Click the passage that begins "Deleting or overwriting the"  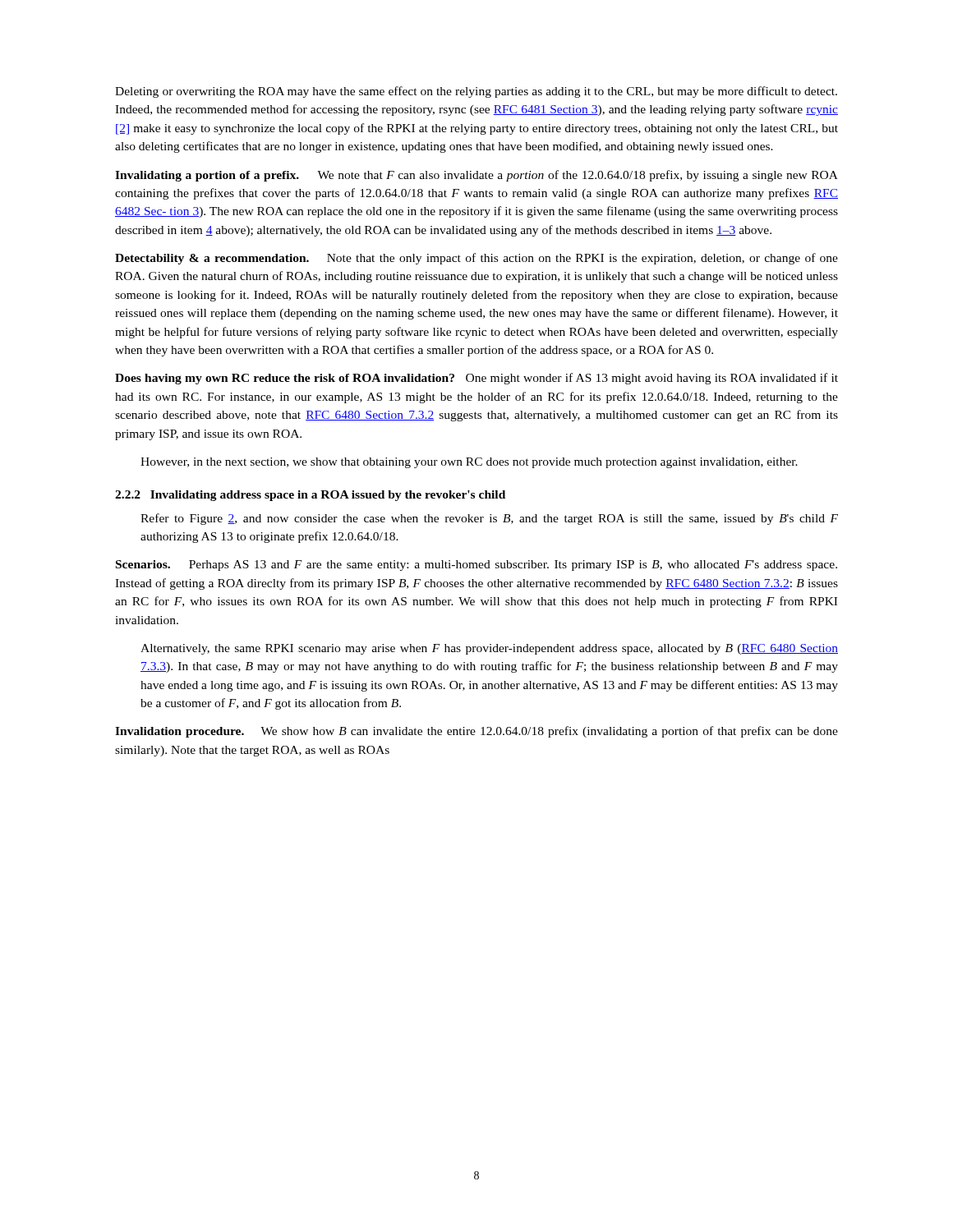pos(476,119)
